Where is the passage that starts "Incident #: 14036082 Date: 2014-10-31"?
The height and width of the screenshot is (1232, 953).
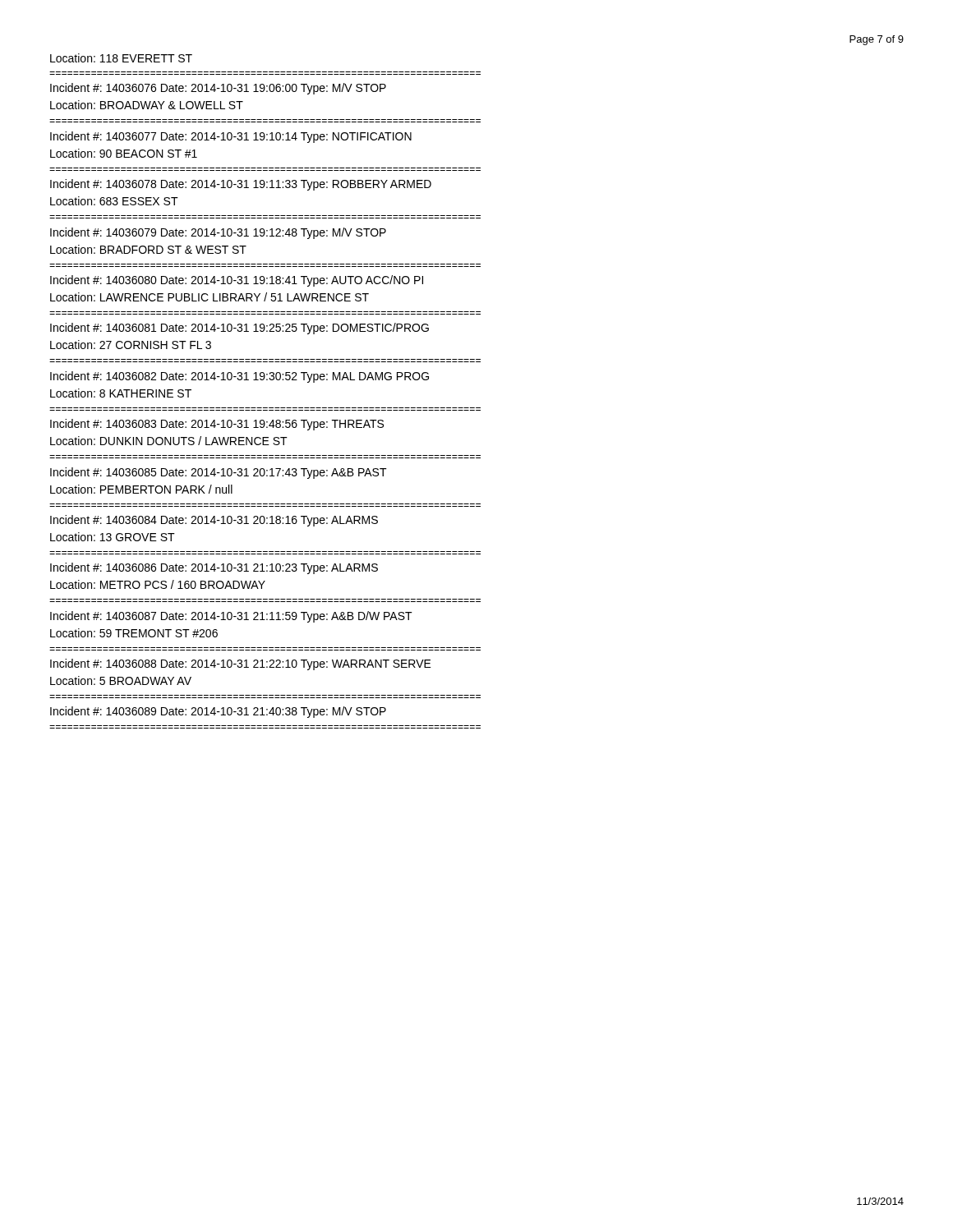[x=239, y=377]
